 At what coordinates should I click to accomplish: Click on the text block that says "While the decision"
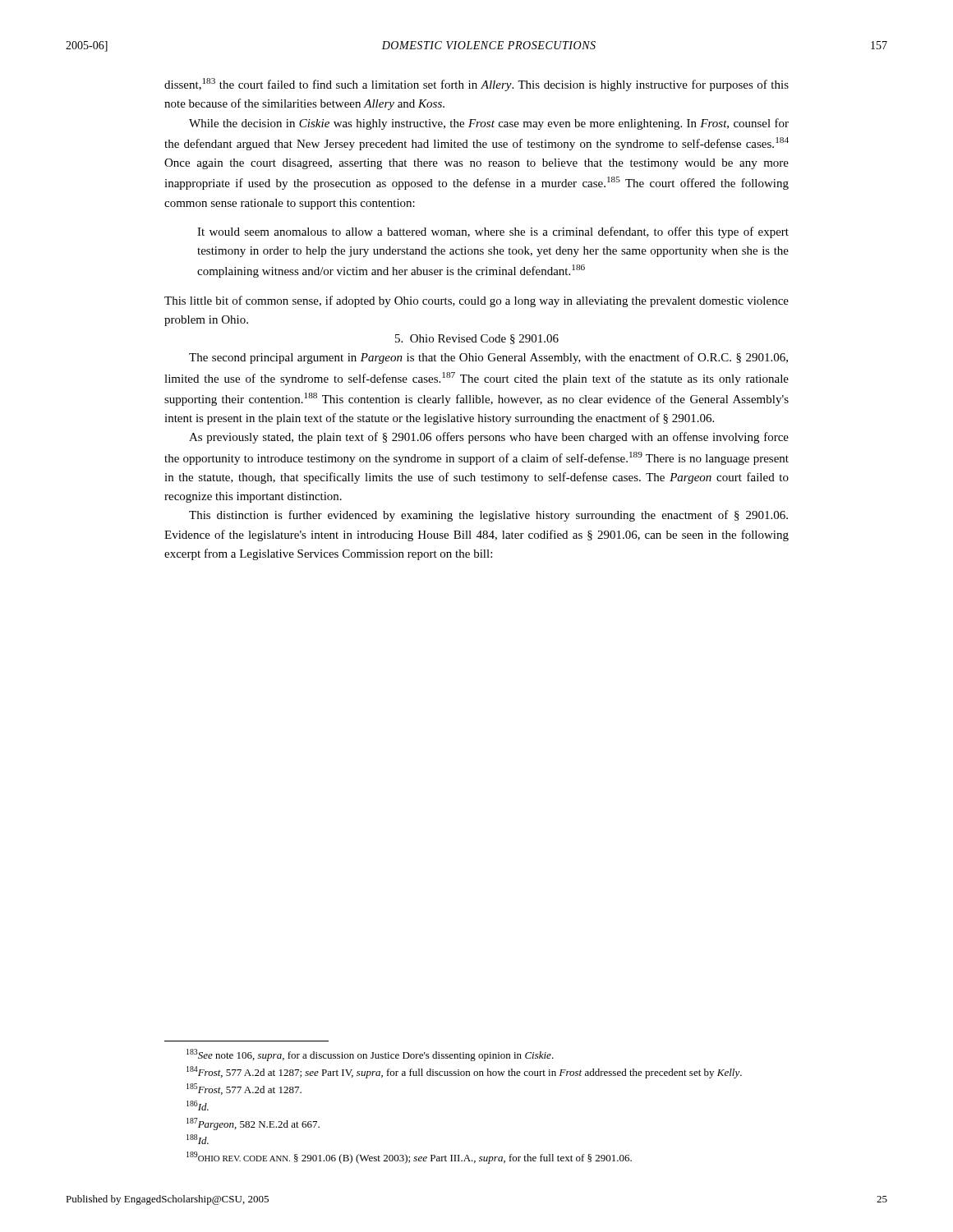pyautogui.click(x=476, y=163)
